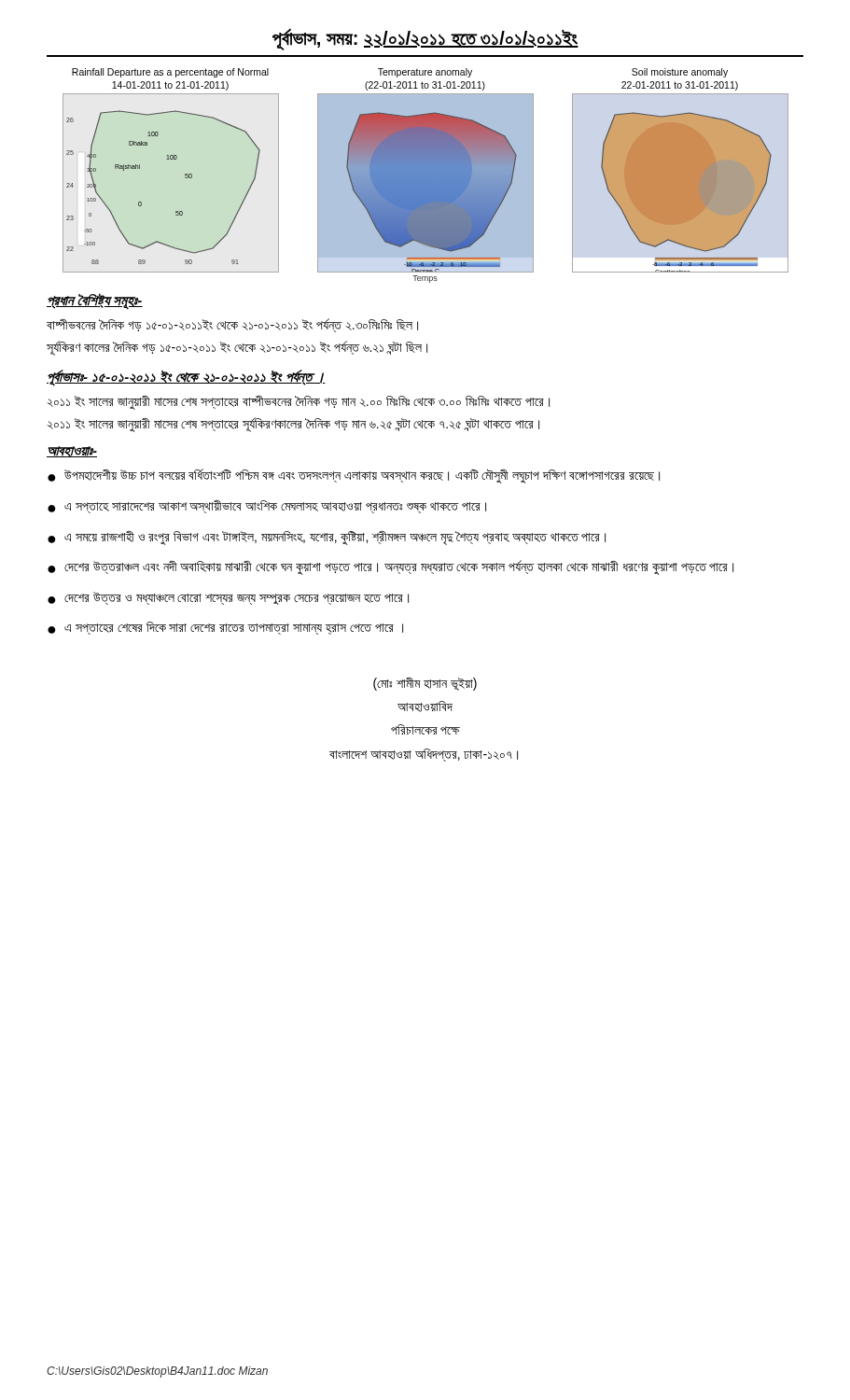Click on the section header that says "প্রধান বৈশিষ্ট্য সমূহঃ-"
This screenshot has width=850, height=1400.
(x=94, y=300)
